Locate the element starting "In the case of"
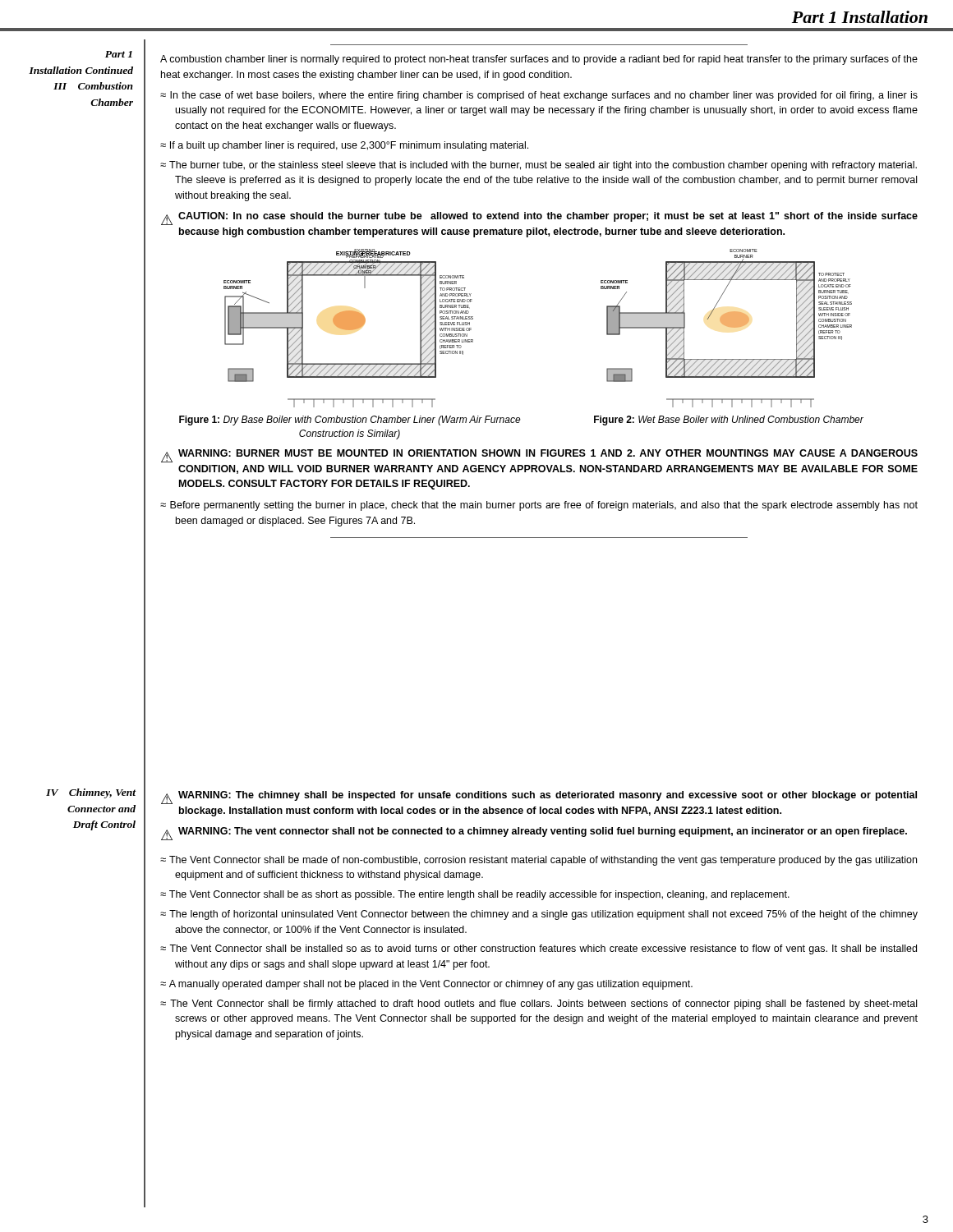The image size is (953, 1232). point(544,110)
